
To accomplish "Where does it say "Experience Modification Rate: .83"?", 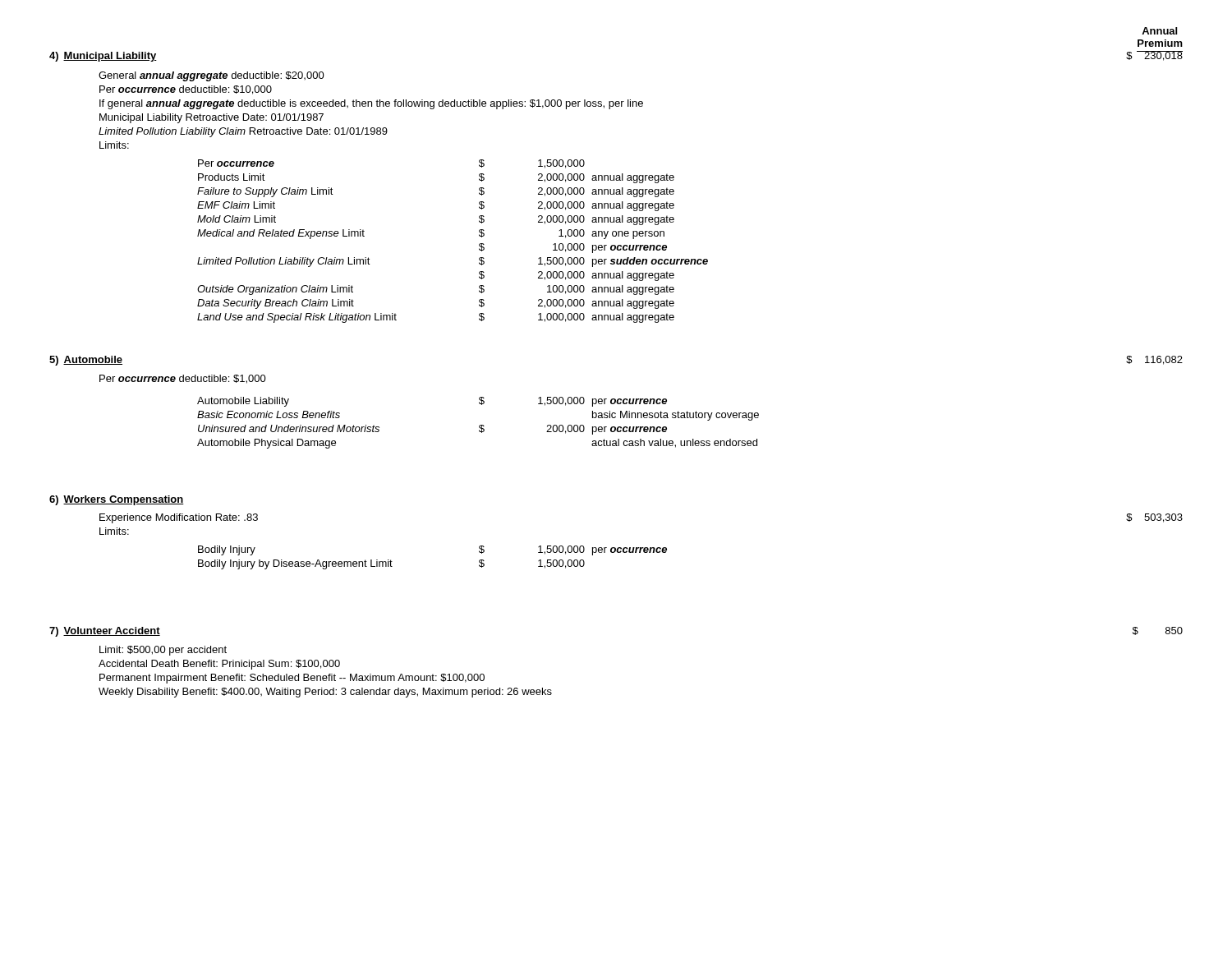I will coord(178,517).
